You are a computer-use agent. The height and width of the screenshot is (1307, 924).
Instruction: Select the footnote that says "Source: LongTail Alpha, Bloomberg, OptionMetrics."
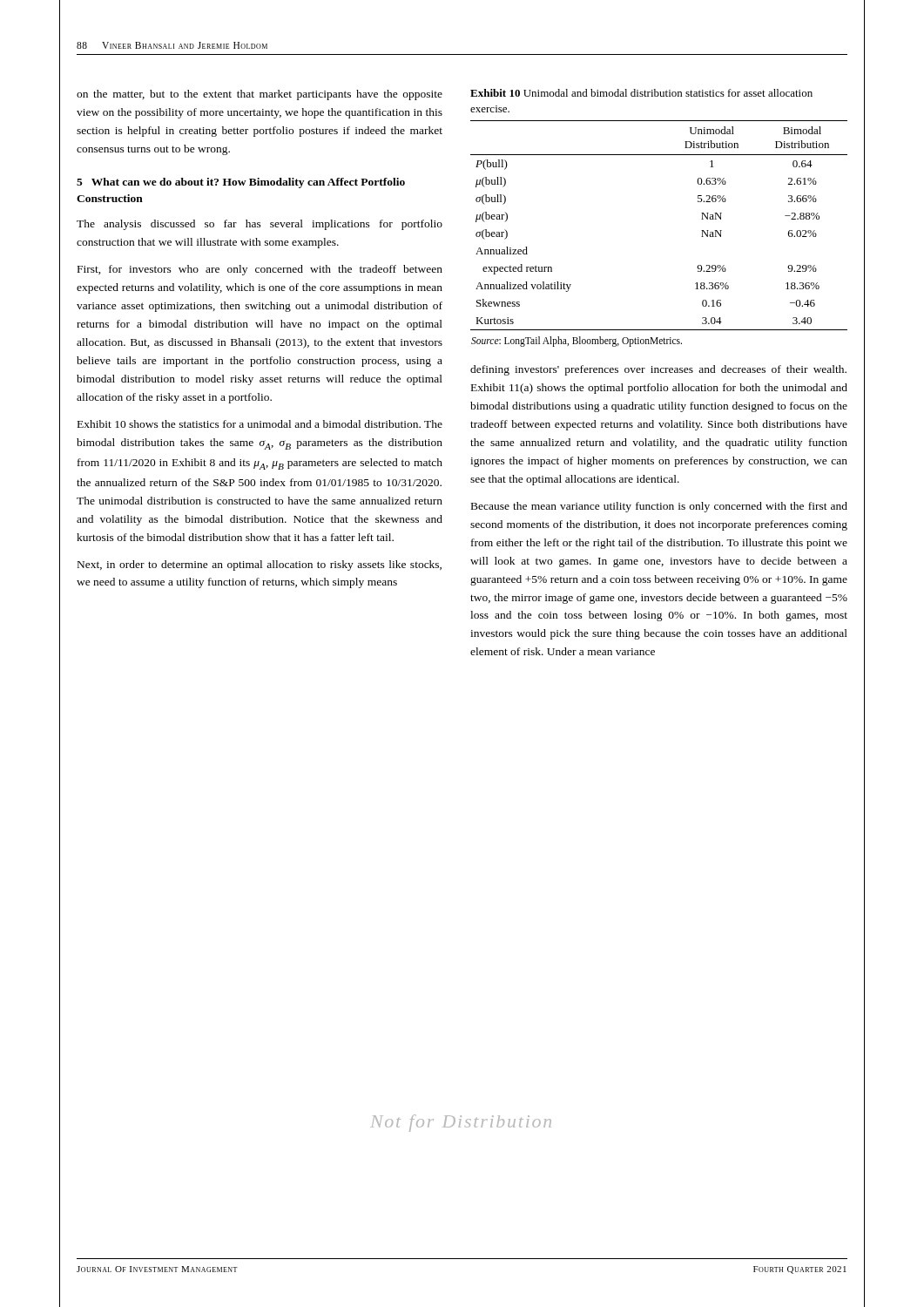point(577,341)
